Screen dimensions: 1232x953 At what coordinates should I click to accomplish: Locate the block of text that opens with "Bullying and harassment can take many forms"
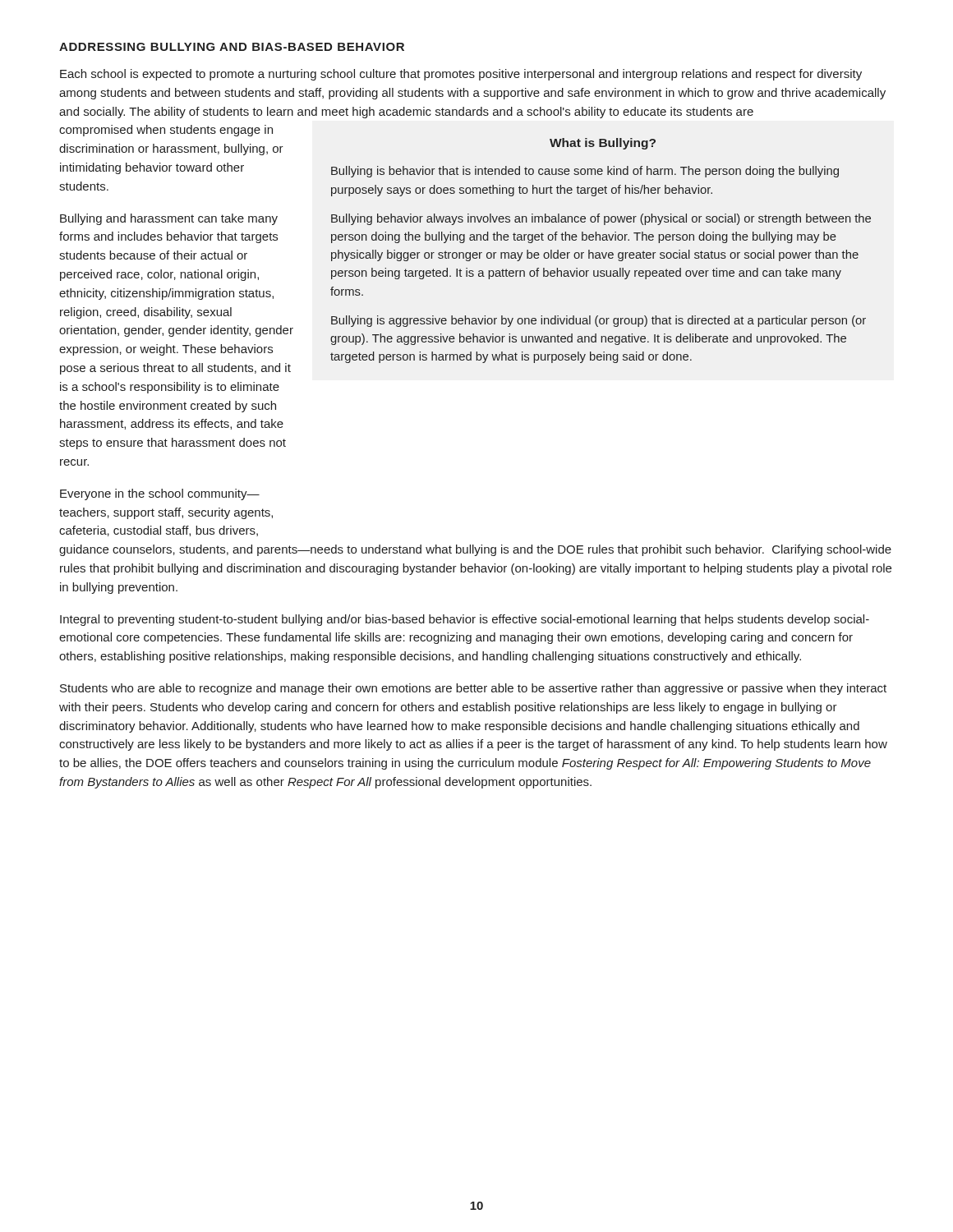176,339
